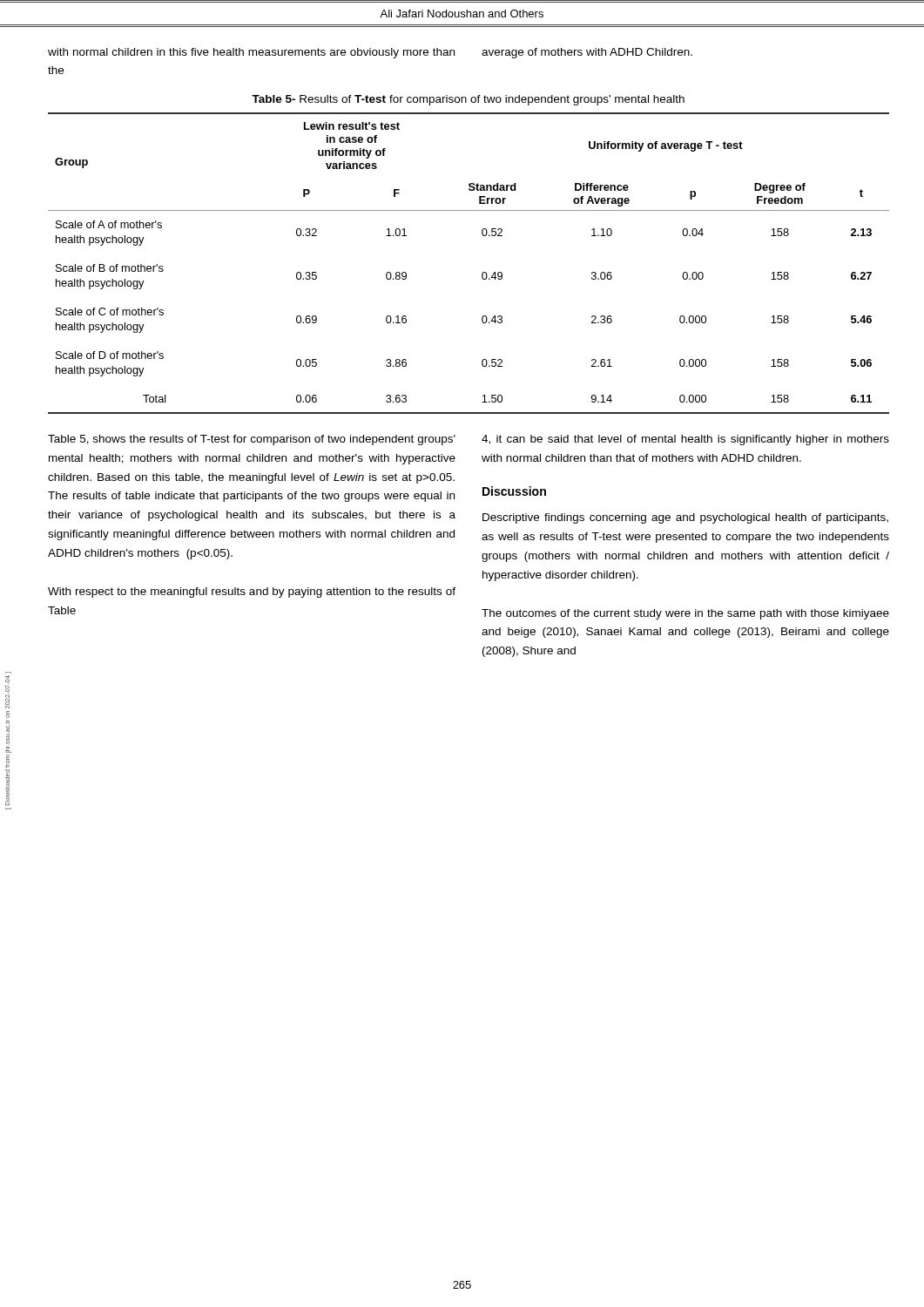Where is the passage that starts "The outcomes of the current study were"?
Viewport: 924px width, 1307px height.
pyautogui.click(x=685, y=632)
